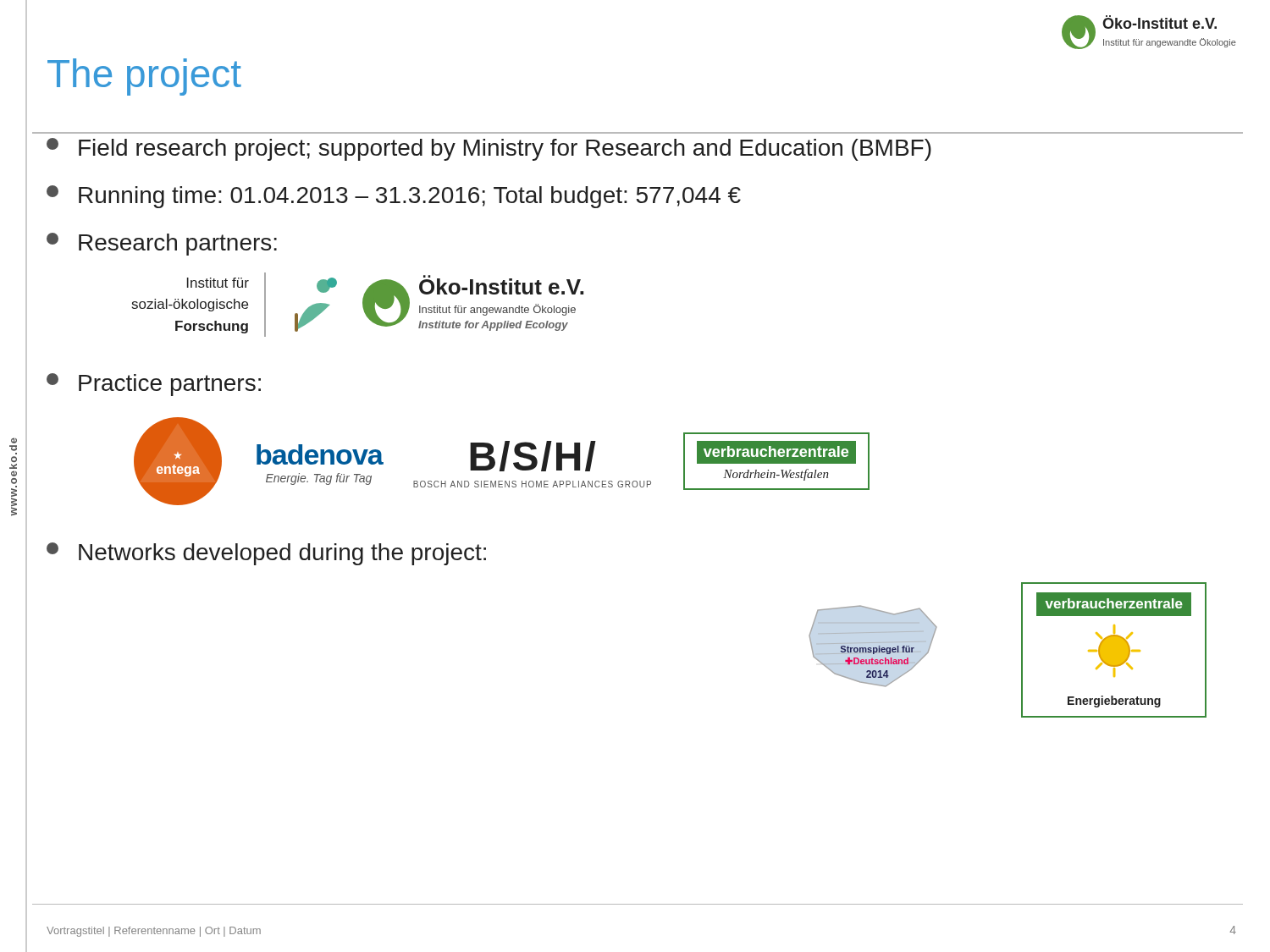1270x952 pixels.
Task: Click on the element starting "Field research project; supported by Ministry for Research"
Action: (x=639, y=148)
